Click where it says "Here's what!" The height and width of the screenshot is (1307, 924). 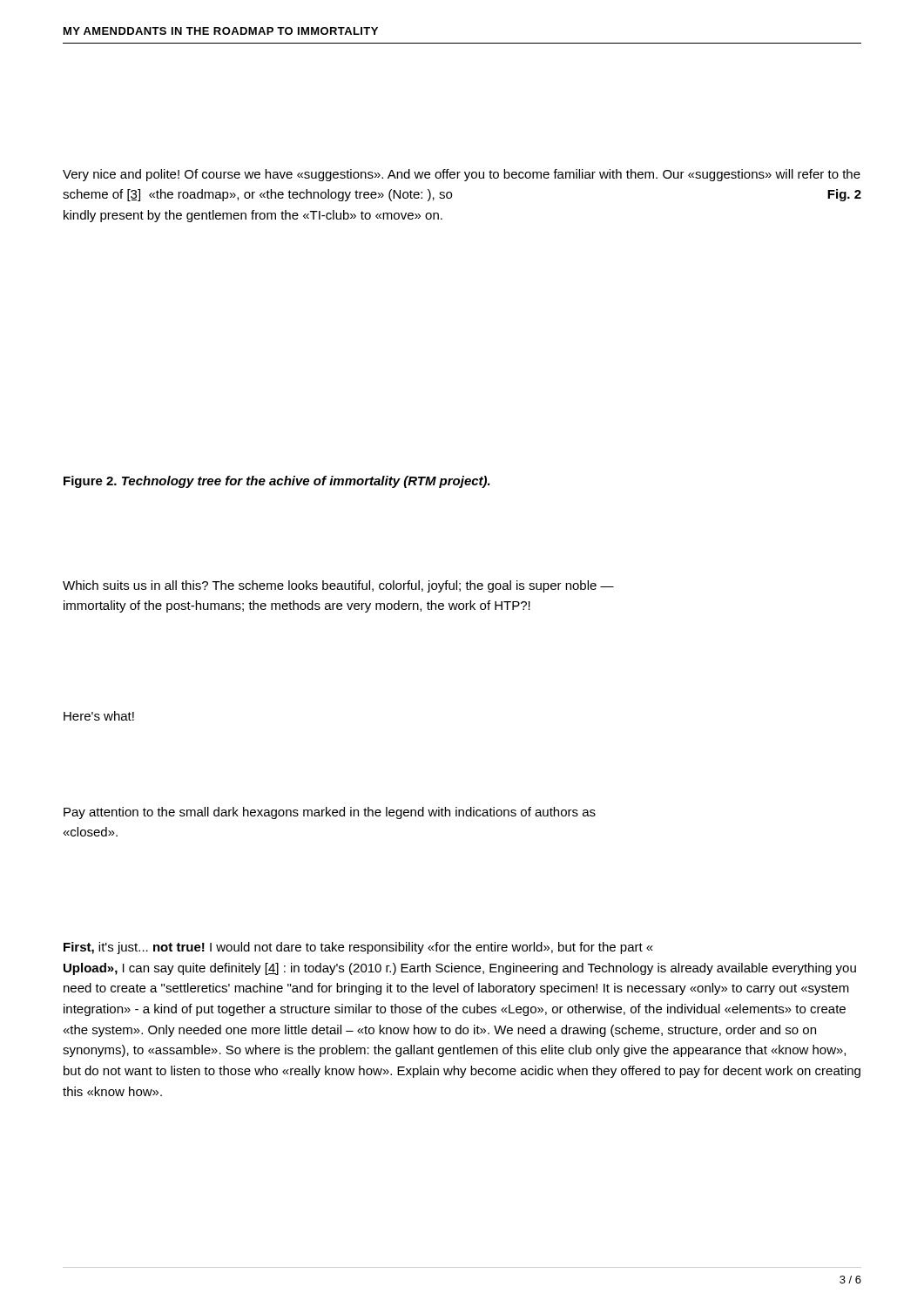point(99,716)
